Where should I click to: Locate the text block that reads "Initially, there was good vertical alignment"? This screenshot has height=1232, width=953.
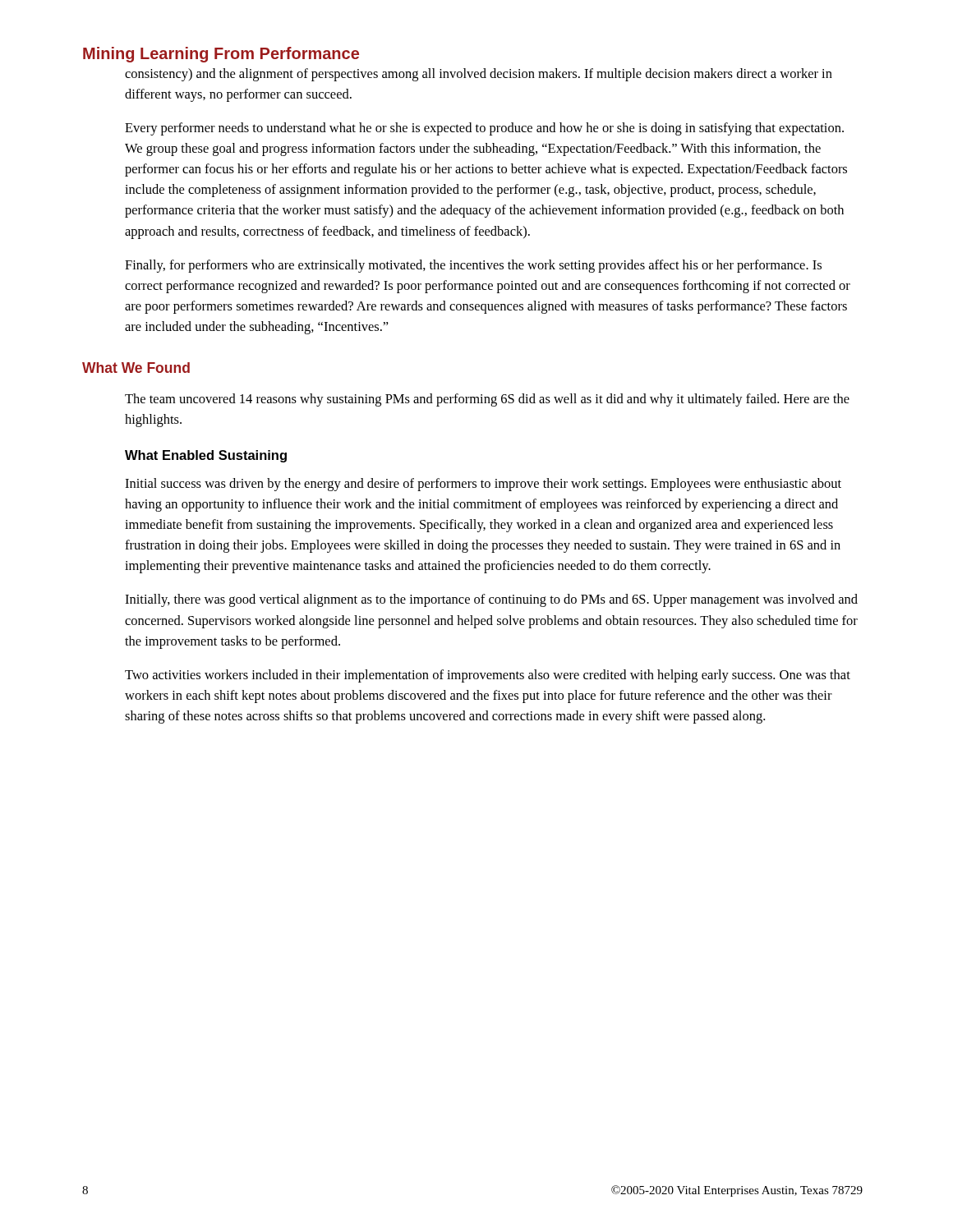(x=491, y=620)
